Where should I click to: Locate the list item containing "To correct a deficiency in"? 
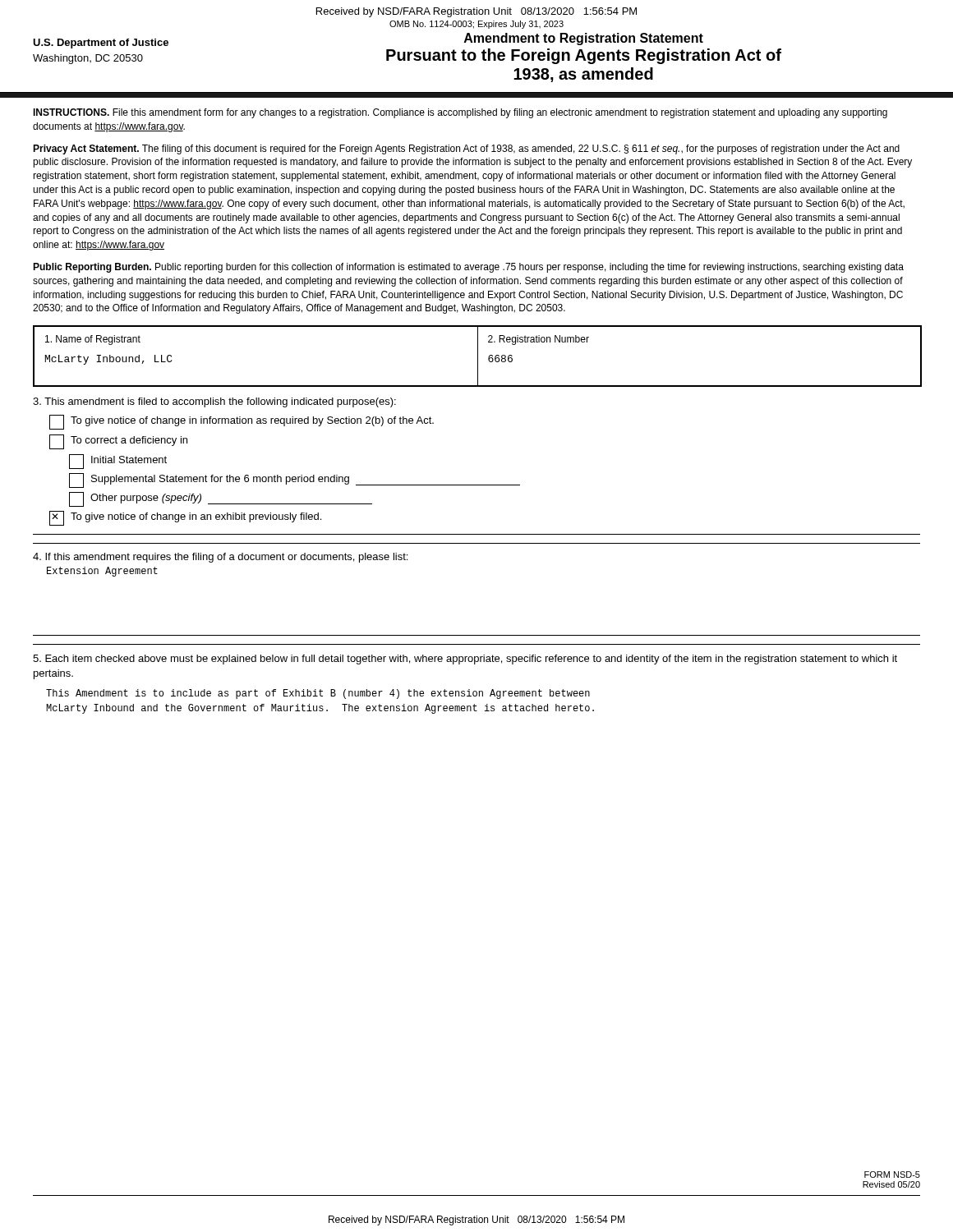[x=119, y=442]
